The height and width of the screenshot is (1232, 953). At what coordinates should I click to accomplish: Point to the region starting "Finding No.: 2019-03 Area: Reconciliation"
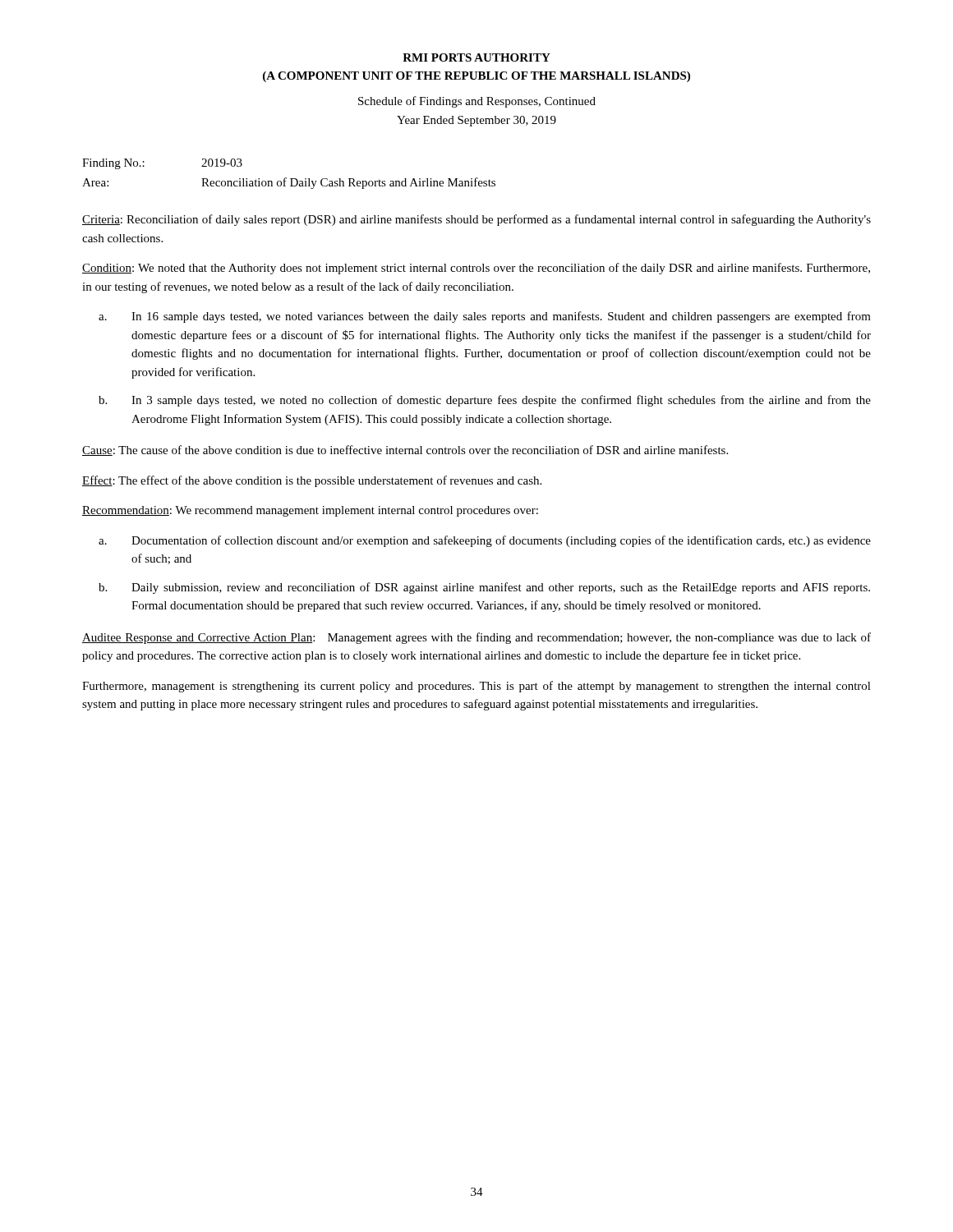[476, 172]
